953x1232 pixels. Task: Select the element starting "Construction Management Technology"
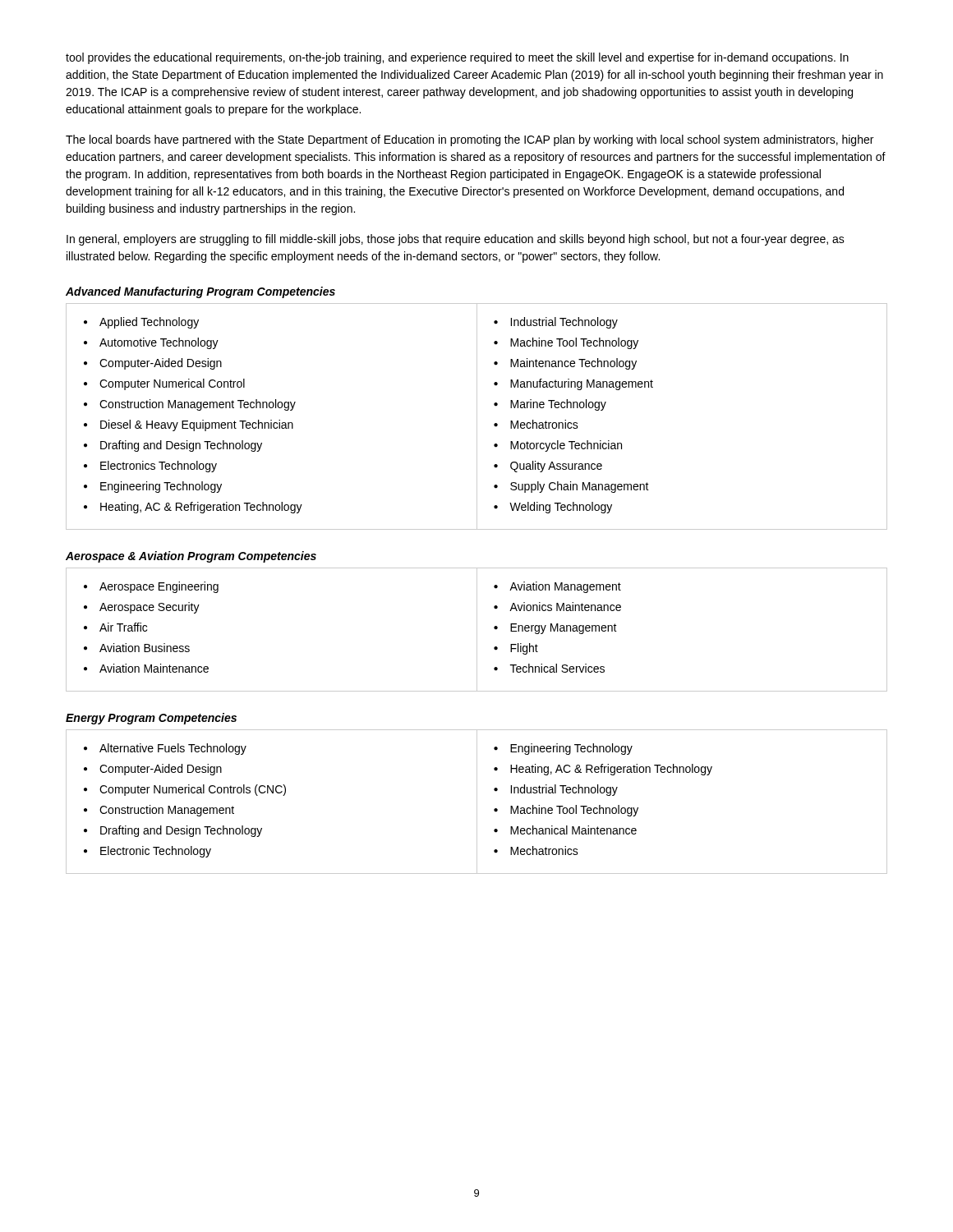[x=197, y=404]
